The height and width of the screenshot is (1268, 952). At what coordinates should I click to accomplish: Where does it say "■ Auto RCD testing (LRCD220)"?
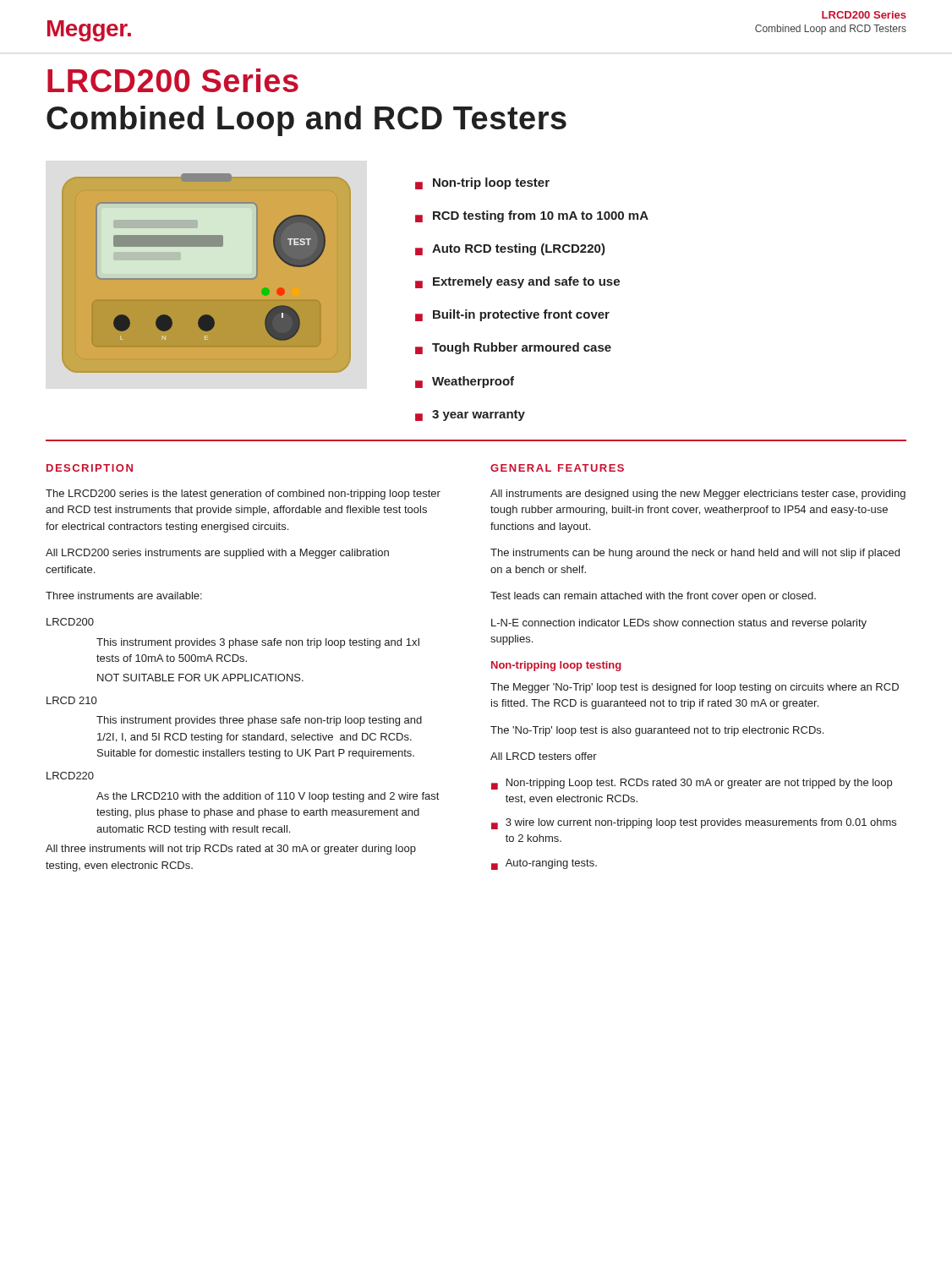click(x=510, y=251)
